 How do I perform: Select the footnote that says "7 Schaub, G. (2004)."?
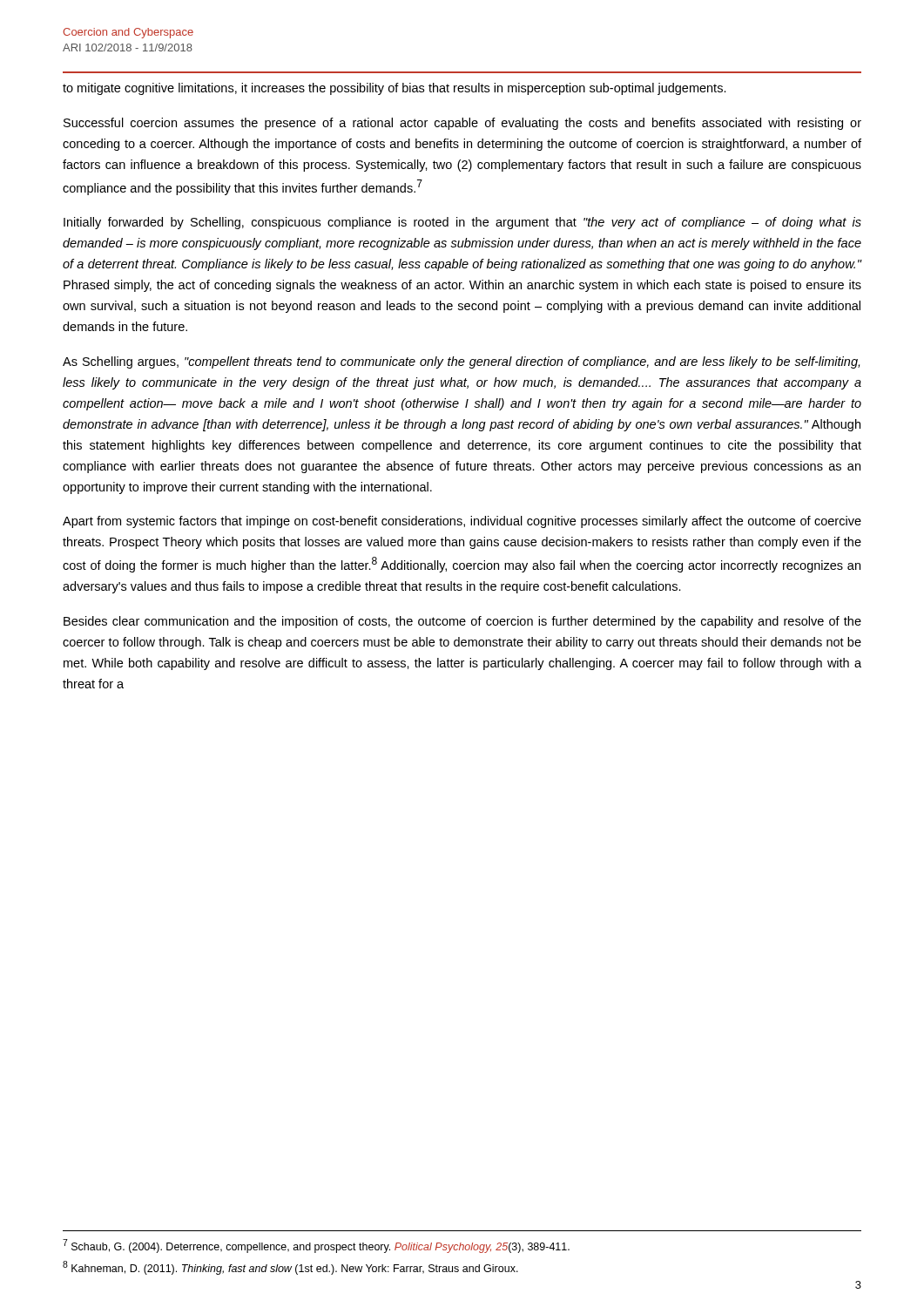click(x=316, y=1246)
